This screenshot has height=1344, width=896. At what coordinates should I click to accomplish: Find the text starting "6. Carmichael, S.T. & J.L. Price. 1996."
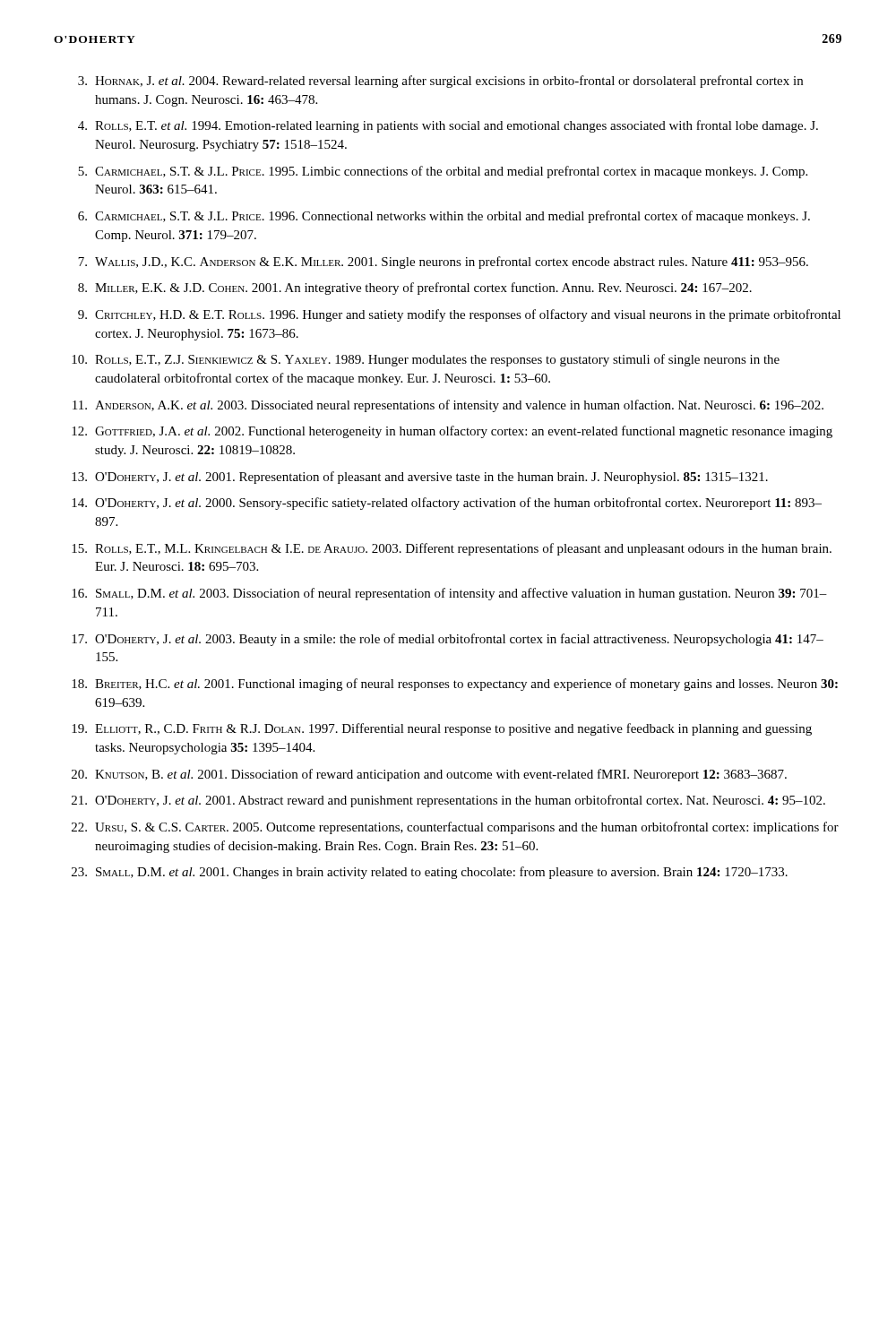coord(448,226)
